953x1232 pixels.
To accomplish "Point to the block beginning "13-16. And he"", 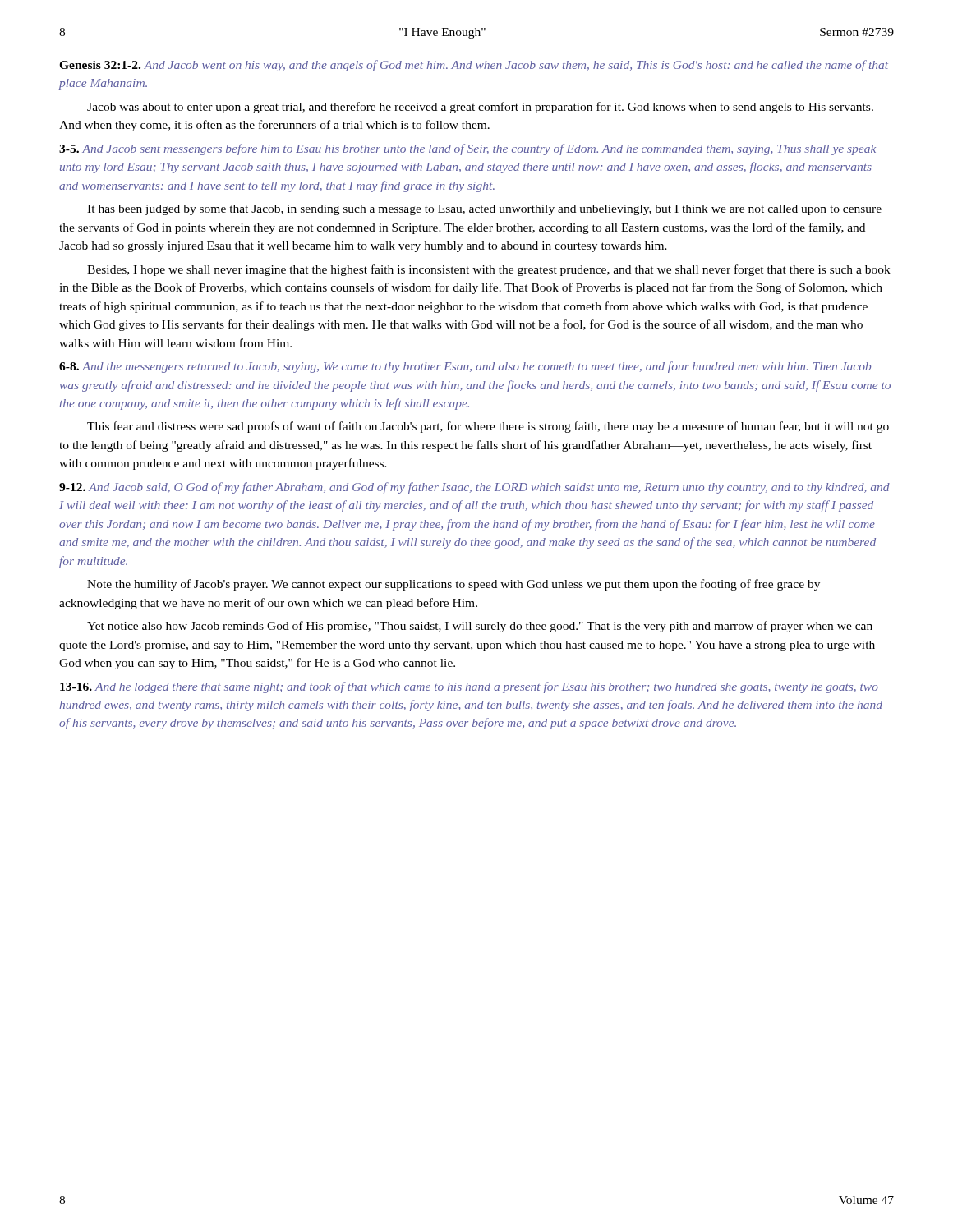I will (x=471, y=704).
